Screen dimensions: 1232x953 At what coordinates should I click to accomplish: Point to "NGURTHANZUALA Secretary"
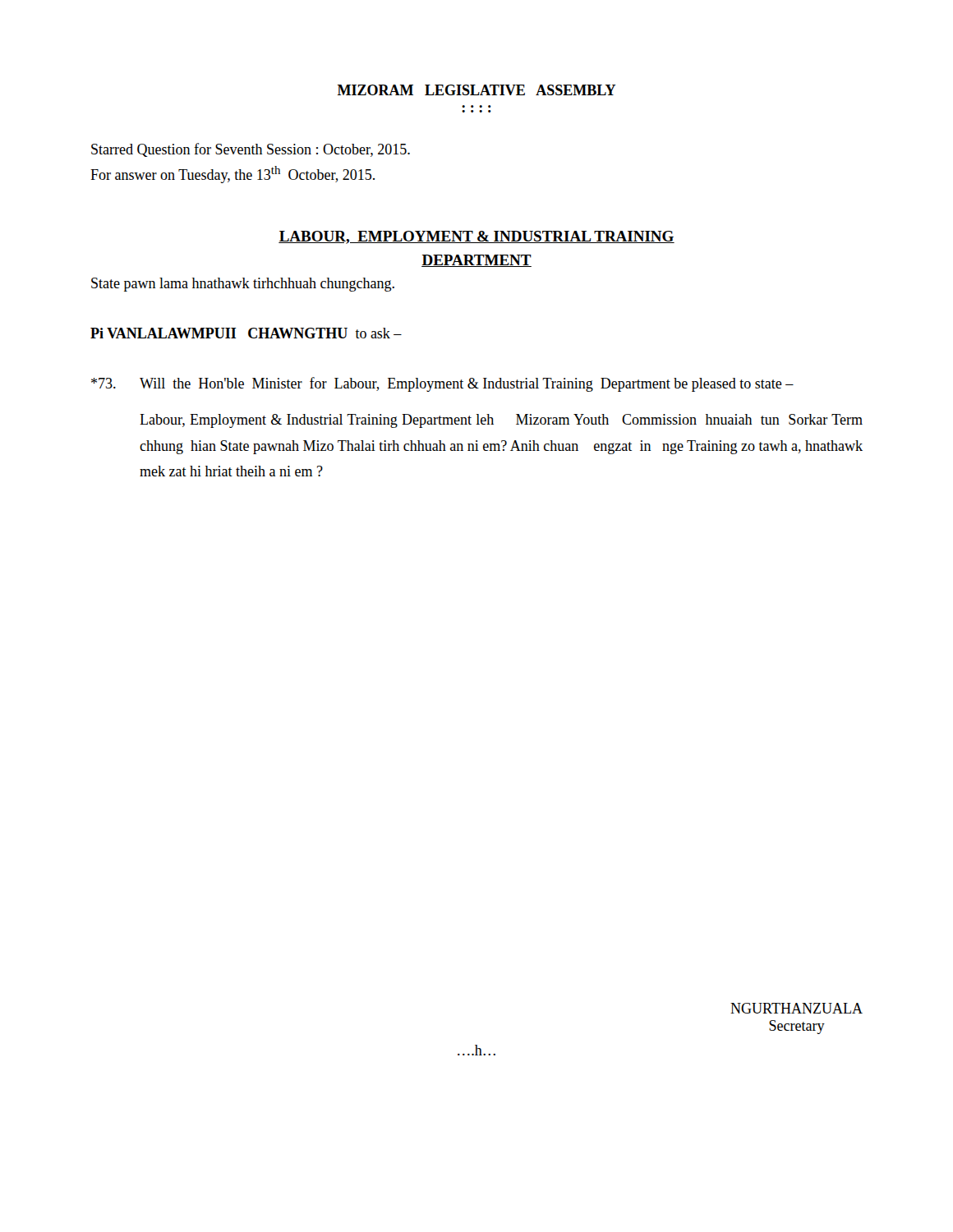tap(797, 1017)
